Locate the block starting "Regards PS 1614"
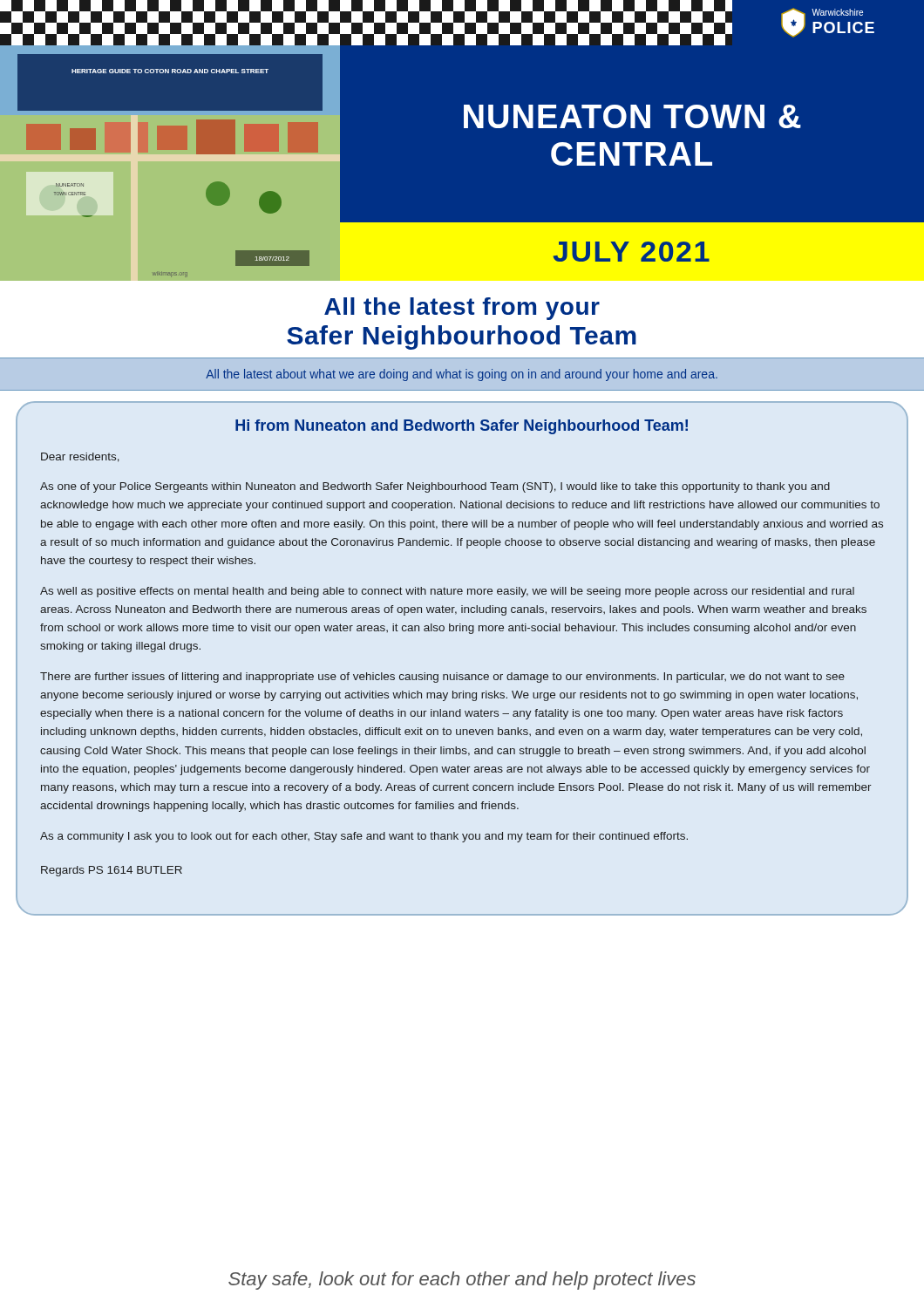Viewport: 924px width, 1308px height. coord(111,870)
